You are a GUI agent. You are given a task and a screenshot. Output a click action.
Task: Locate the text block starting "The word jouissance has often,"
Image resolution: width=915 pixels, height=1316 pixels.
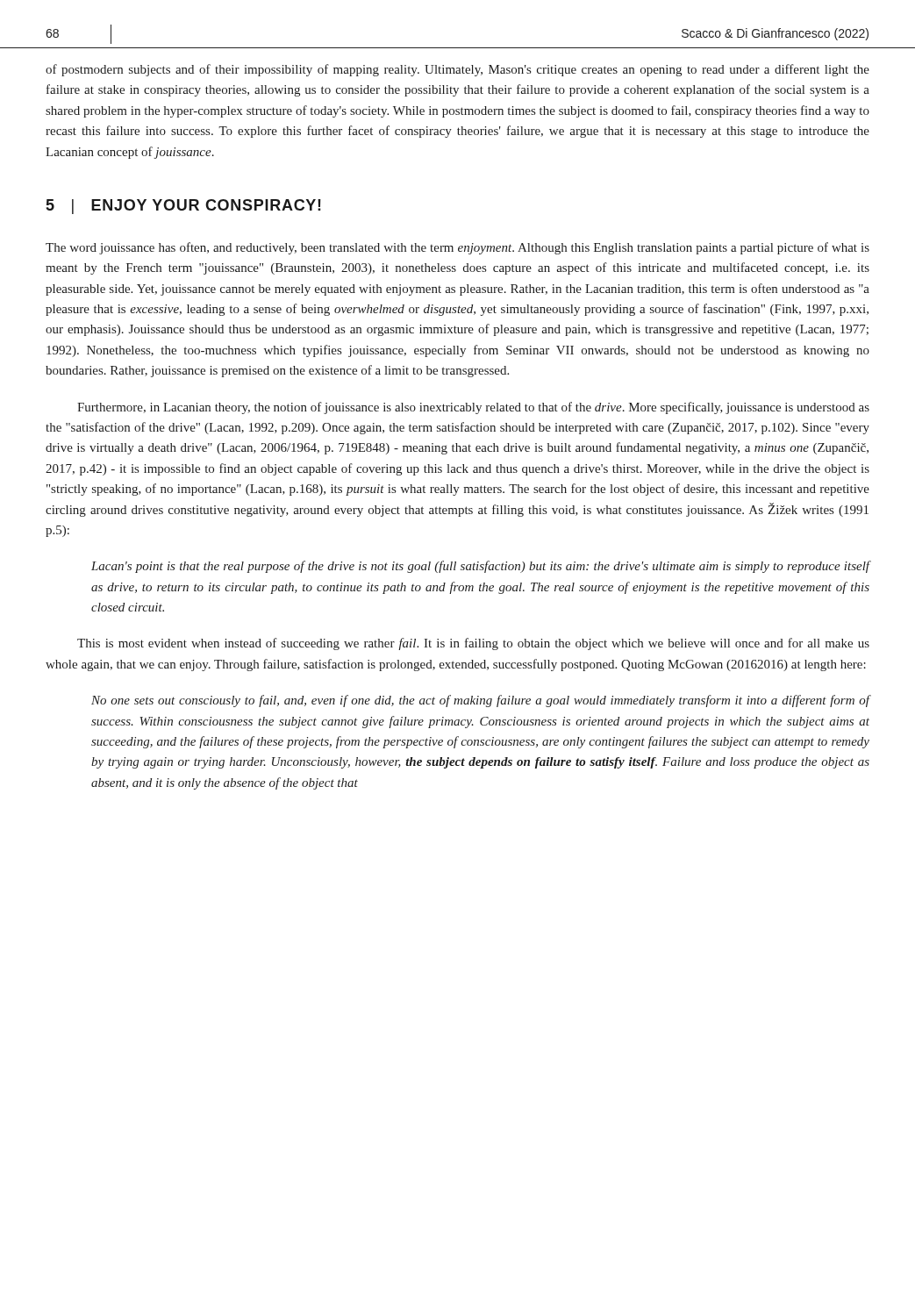458,309
